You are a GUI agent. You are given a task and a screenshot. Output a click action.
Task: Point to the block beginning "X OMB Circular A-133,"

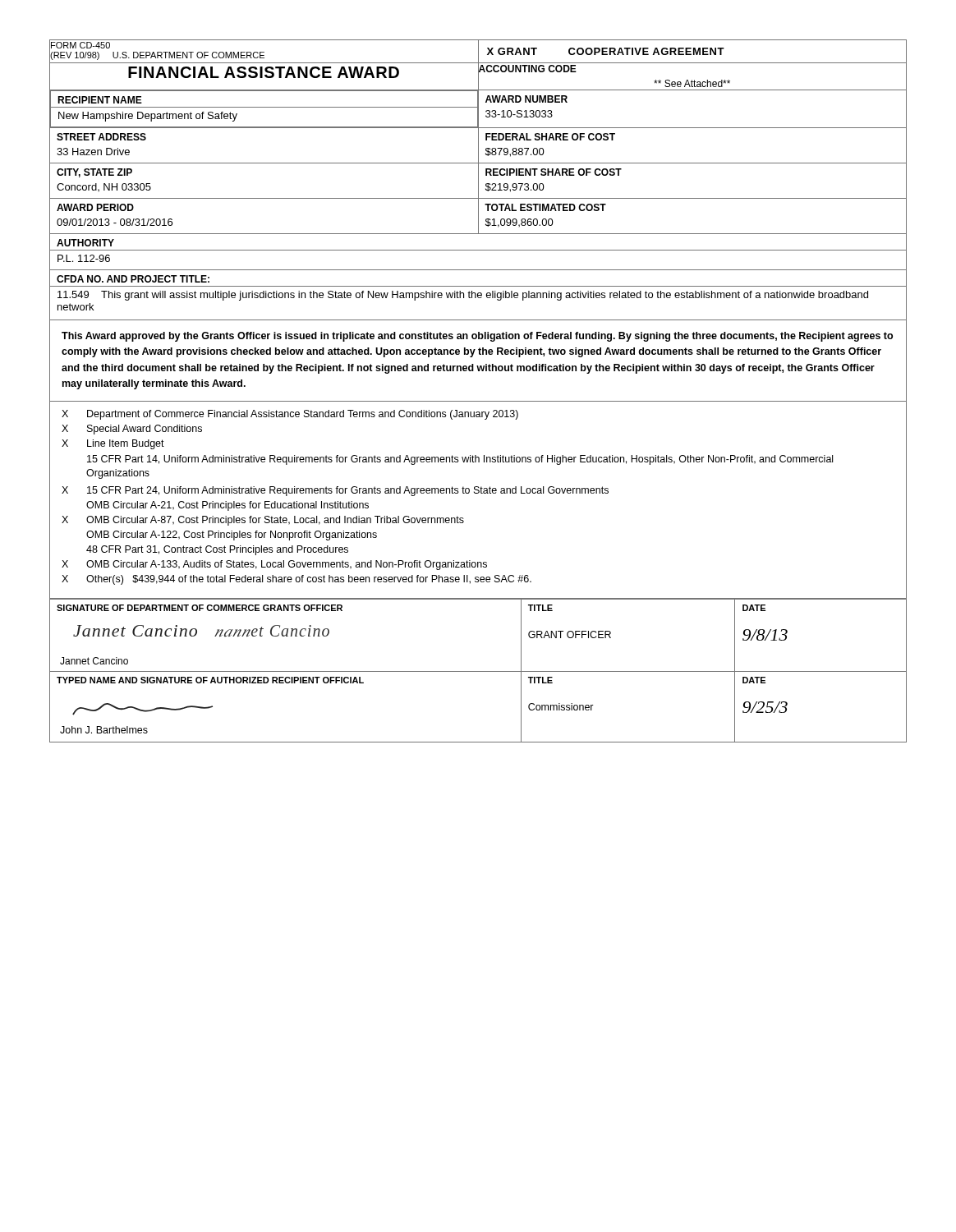(x=274, y=564)
